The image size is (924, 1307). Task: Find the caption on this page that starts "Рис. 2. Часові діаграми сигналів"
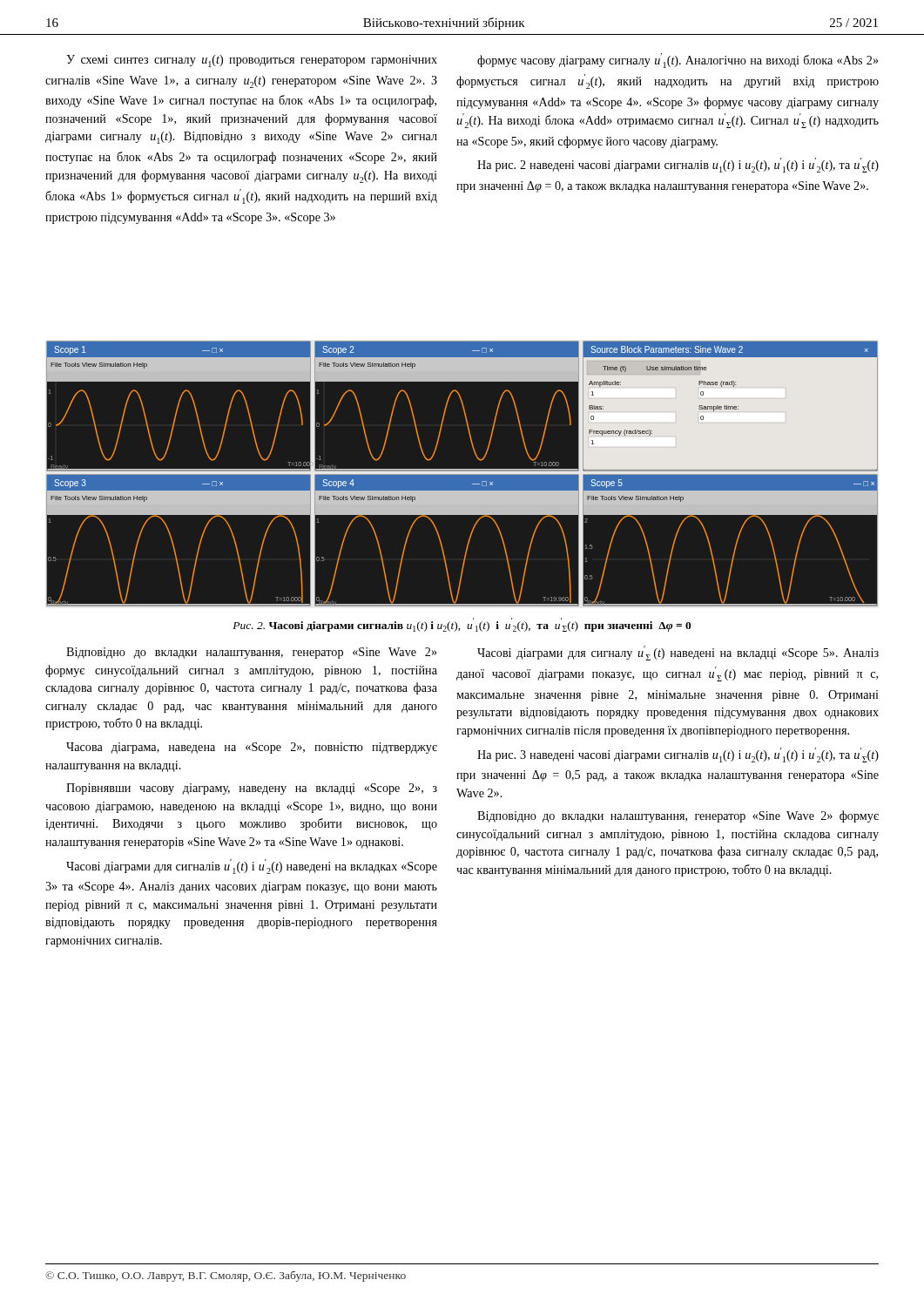(x=462, y=625)
